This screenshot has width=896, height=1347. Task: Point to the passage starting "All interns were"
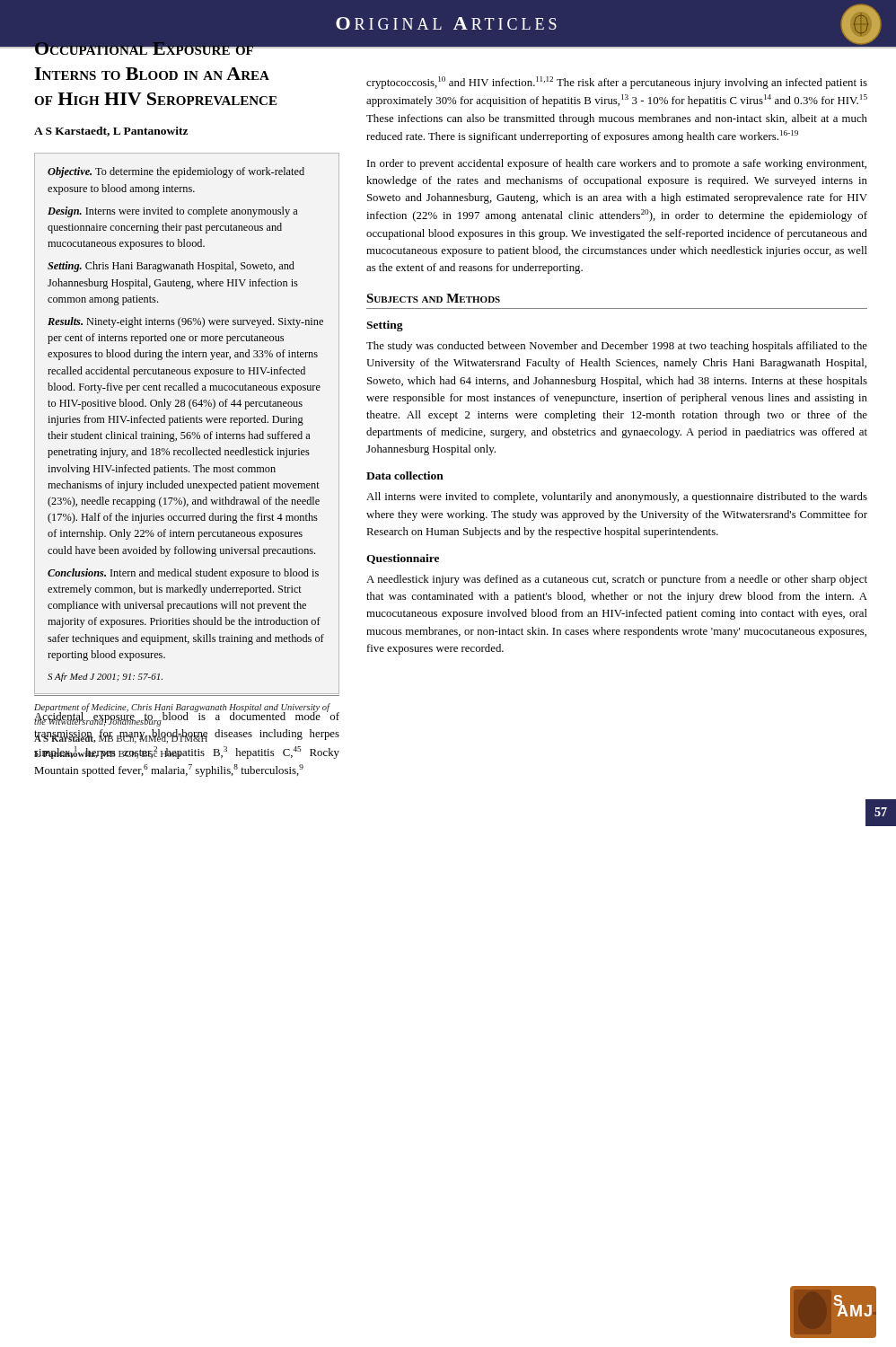[617, 514]
